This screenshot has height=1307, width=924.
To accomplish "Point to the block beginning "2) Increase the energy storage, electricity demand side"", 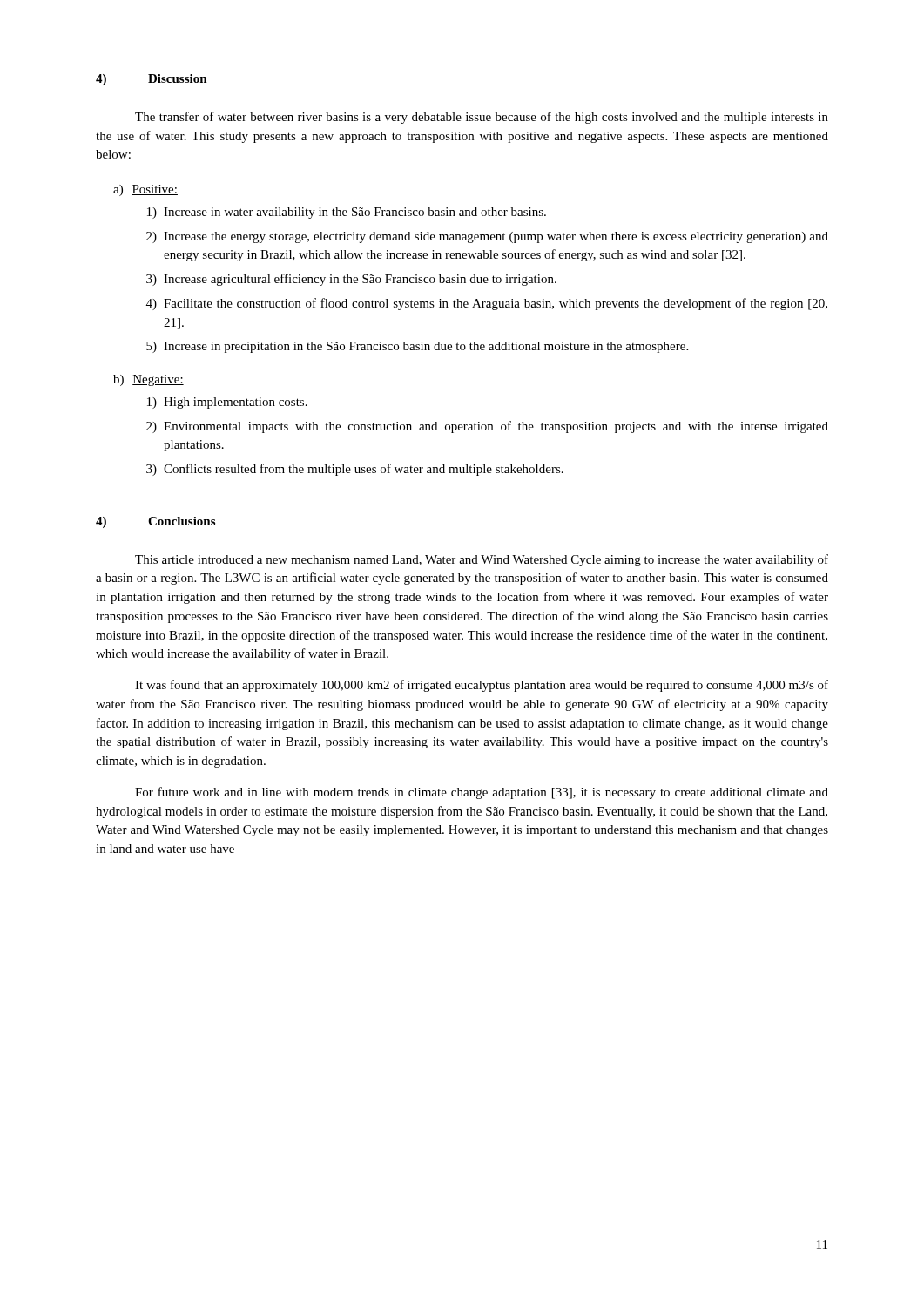I will click(x=479, y=246).
